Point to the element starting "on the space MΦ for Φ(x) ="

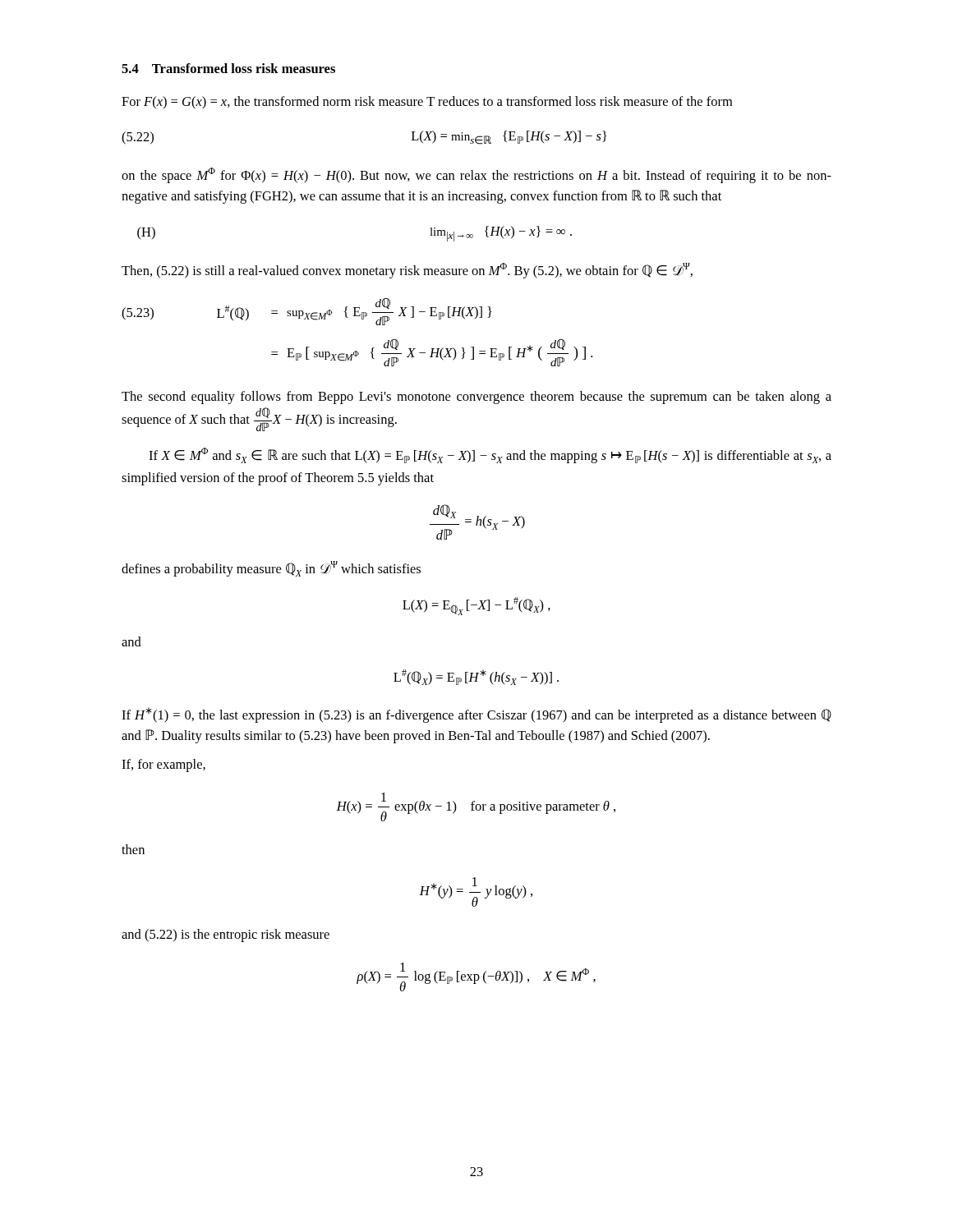pyautogui.click(x=476, y=185)
